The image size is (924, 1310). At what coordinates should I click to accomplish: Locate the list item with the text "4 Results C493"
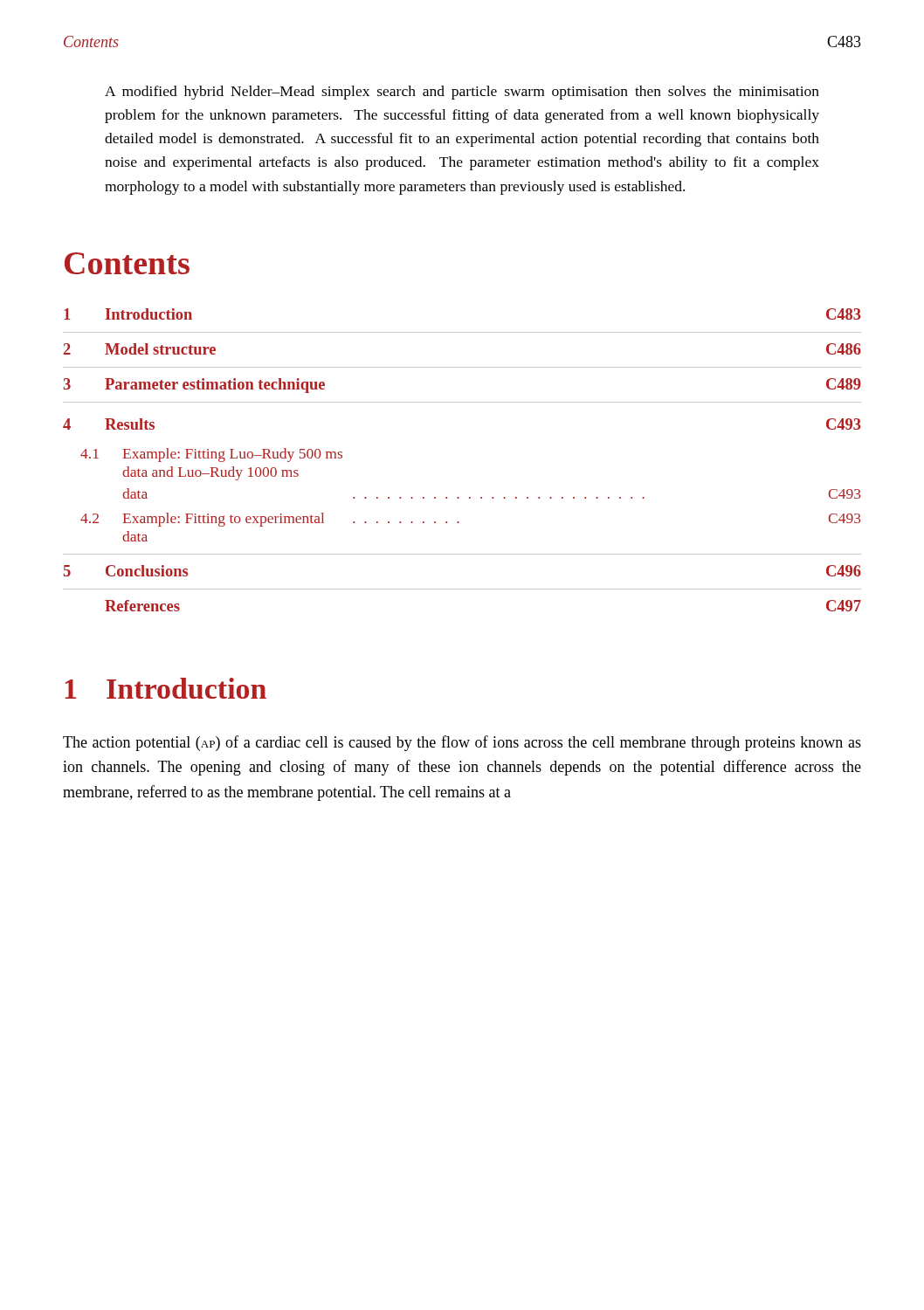pyautogui.click(x=126, y=425)
